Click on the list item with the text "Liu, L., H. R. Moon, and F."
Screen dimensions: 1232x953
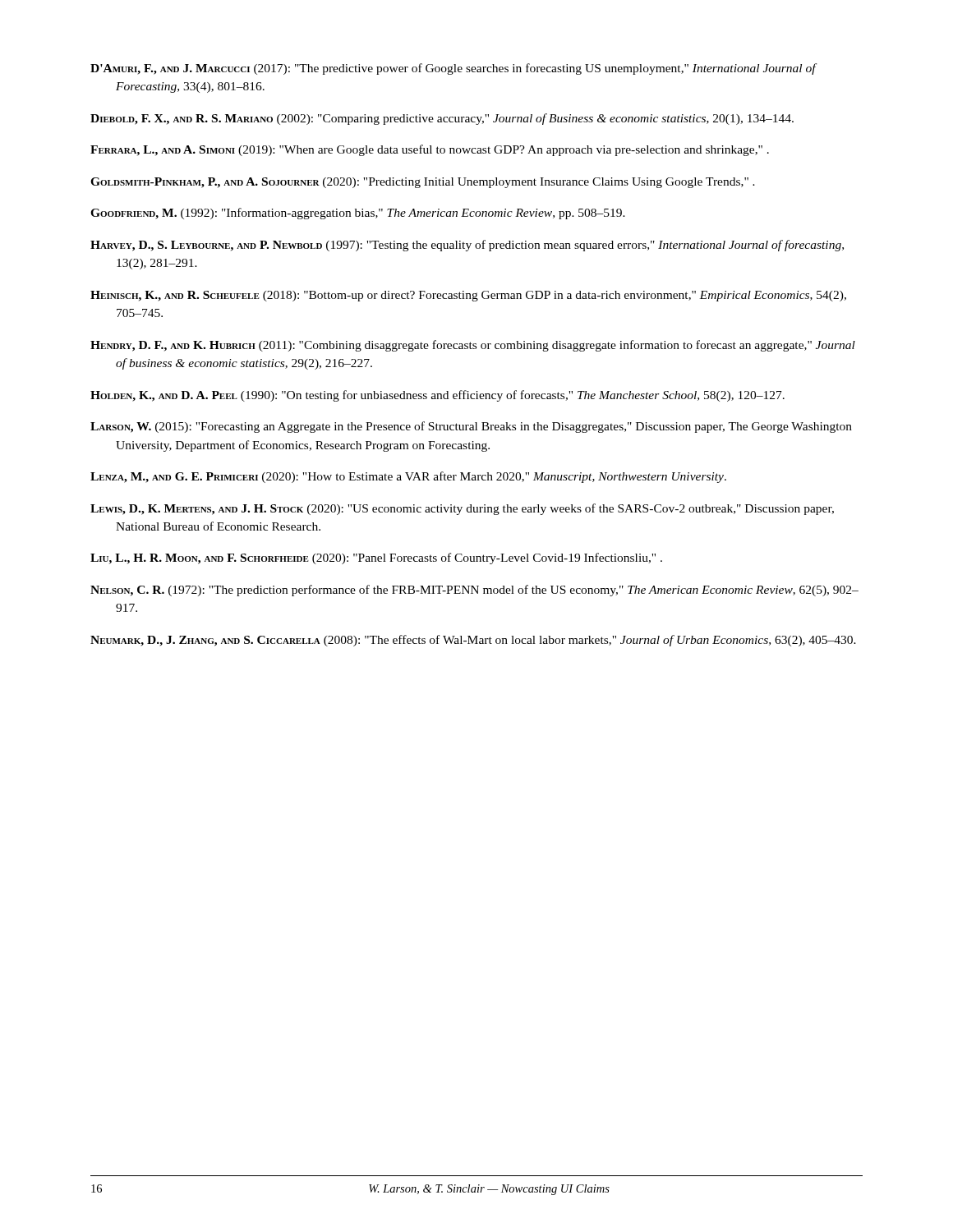tap(377, 558)
